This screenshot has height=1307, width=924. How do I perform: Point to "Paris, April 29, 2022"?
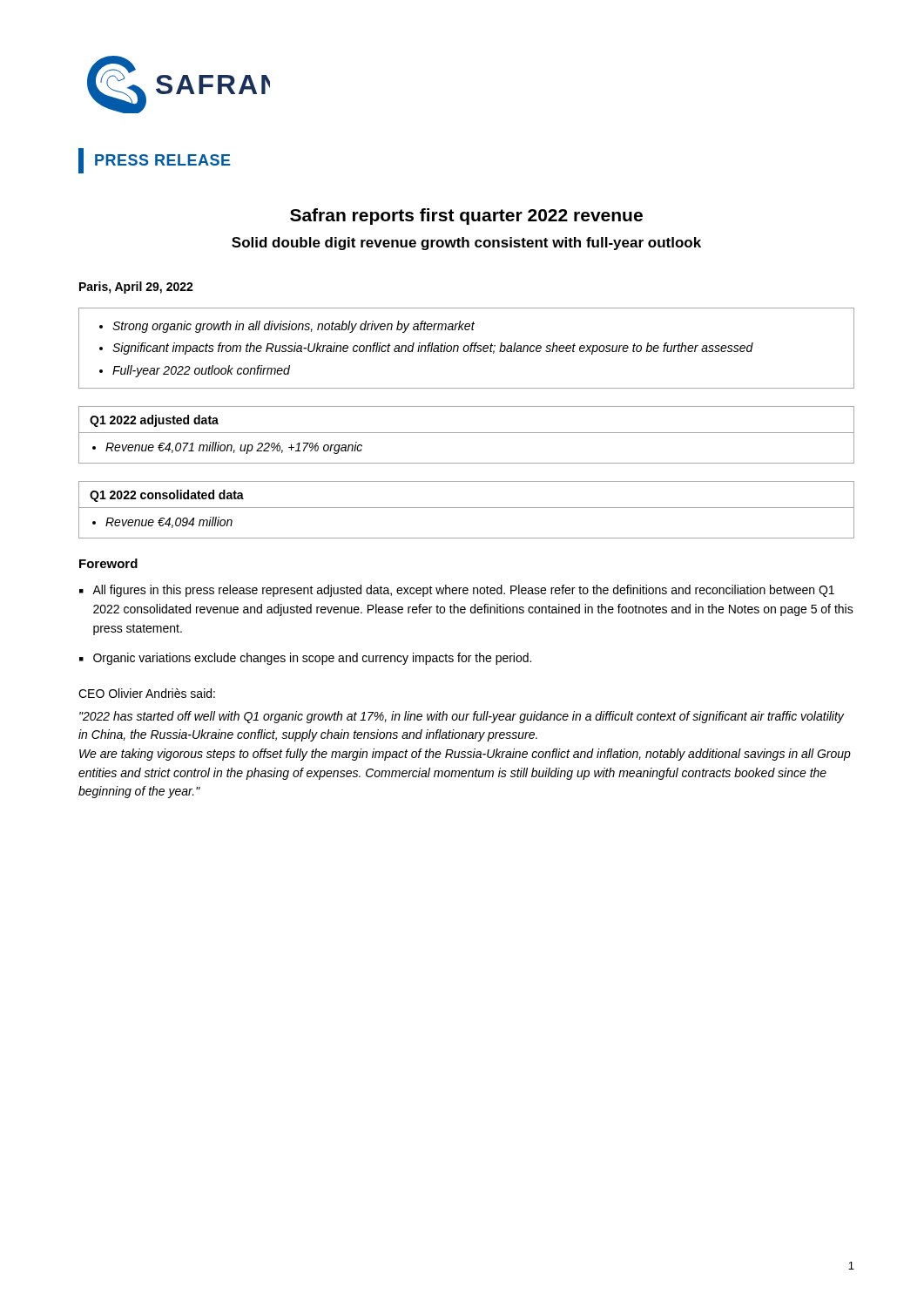click(136, 287)
